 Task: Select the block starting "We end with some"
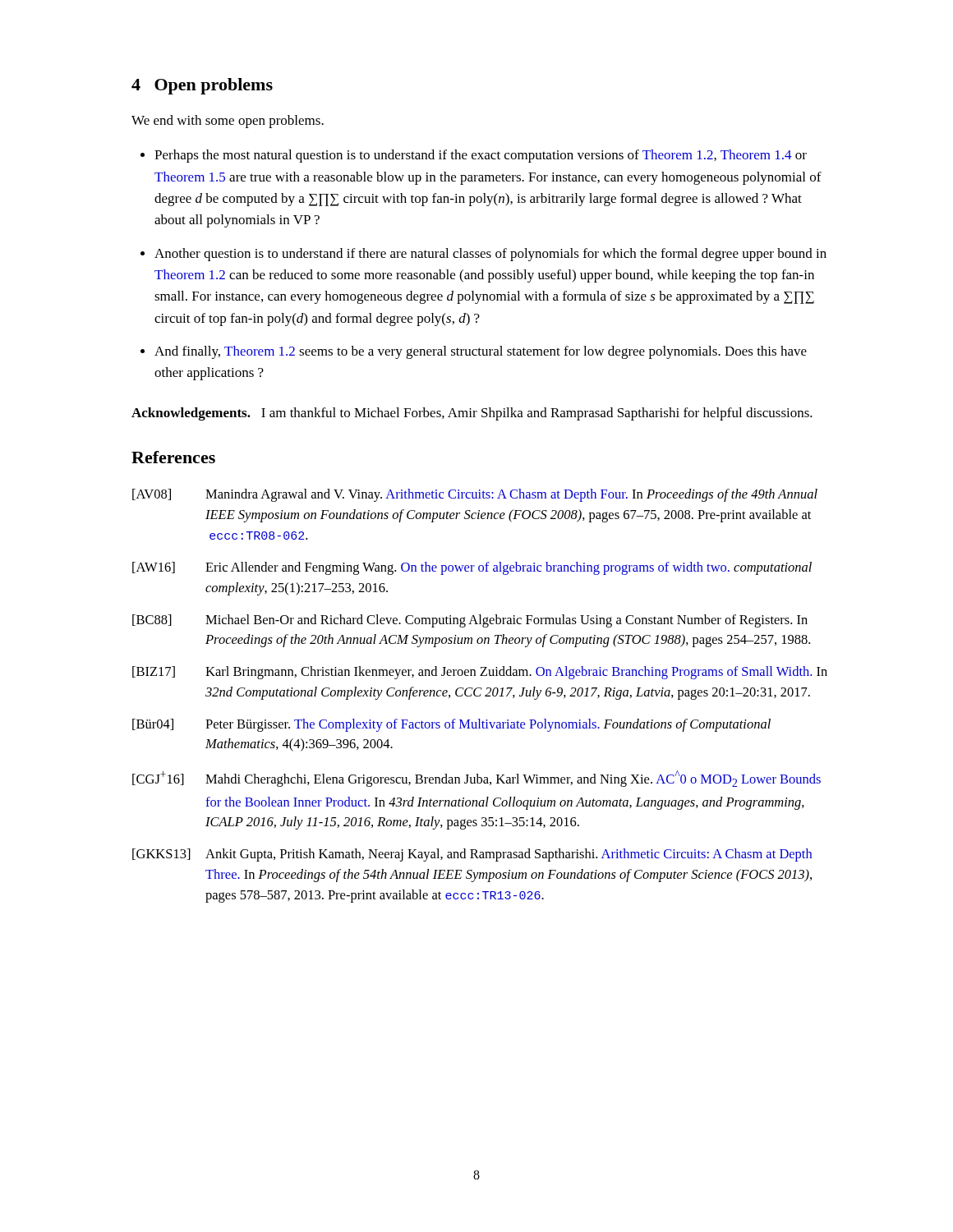pos(228,122)
